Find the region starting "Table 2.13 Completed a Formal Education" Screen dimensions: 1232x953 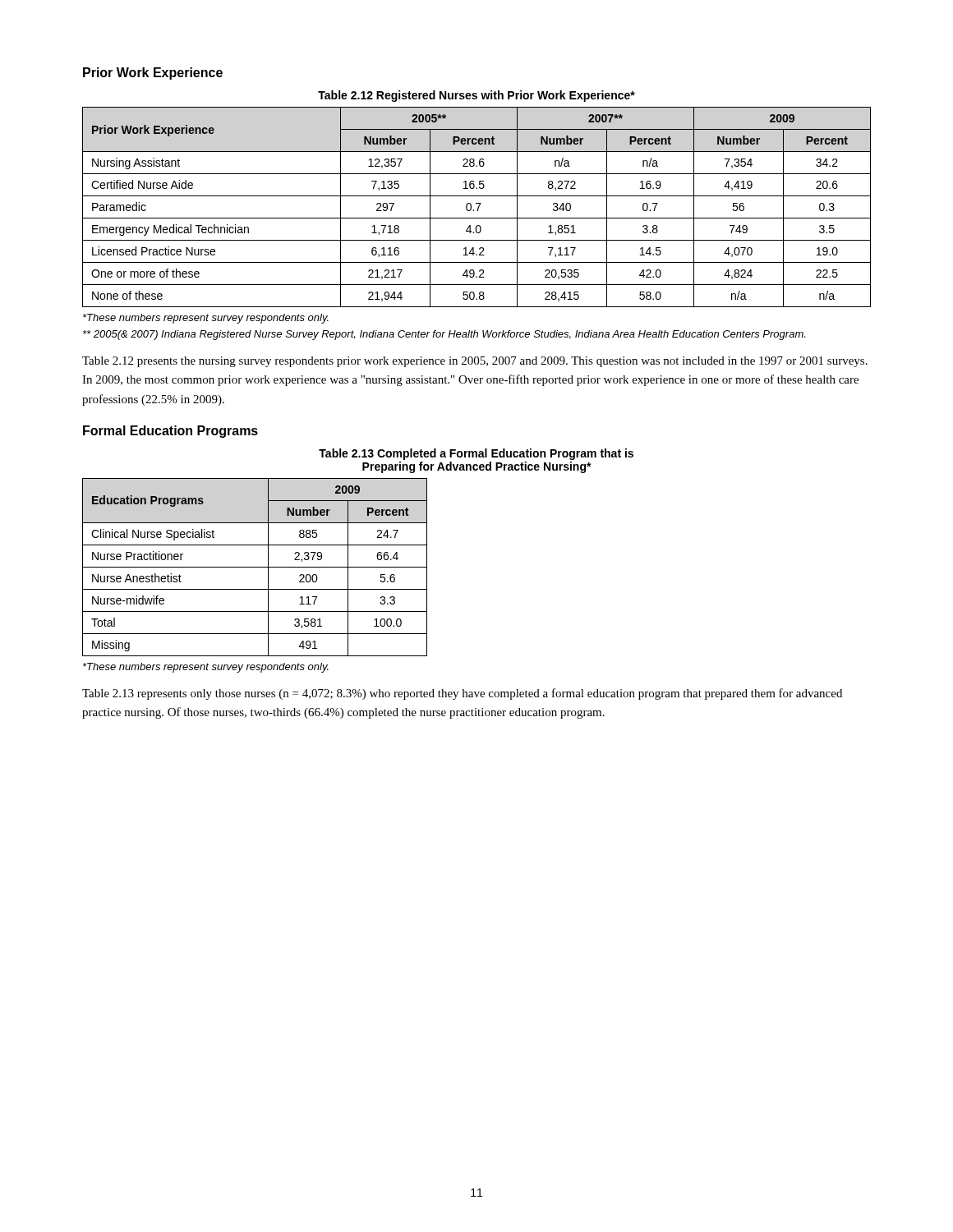476,460
